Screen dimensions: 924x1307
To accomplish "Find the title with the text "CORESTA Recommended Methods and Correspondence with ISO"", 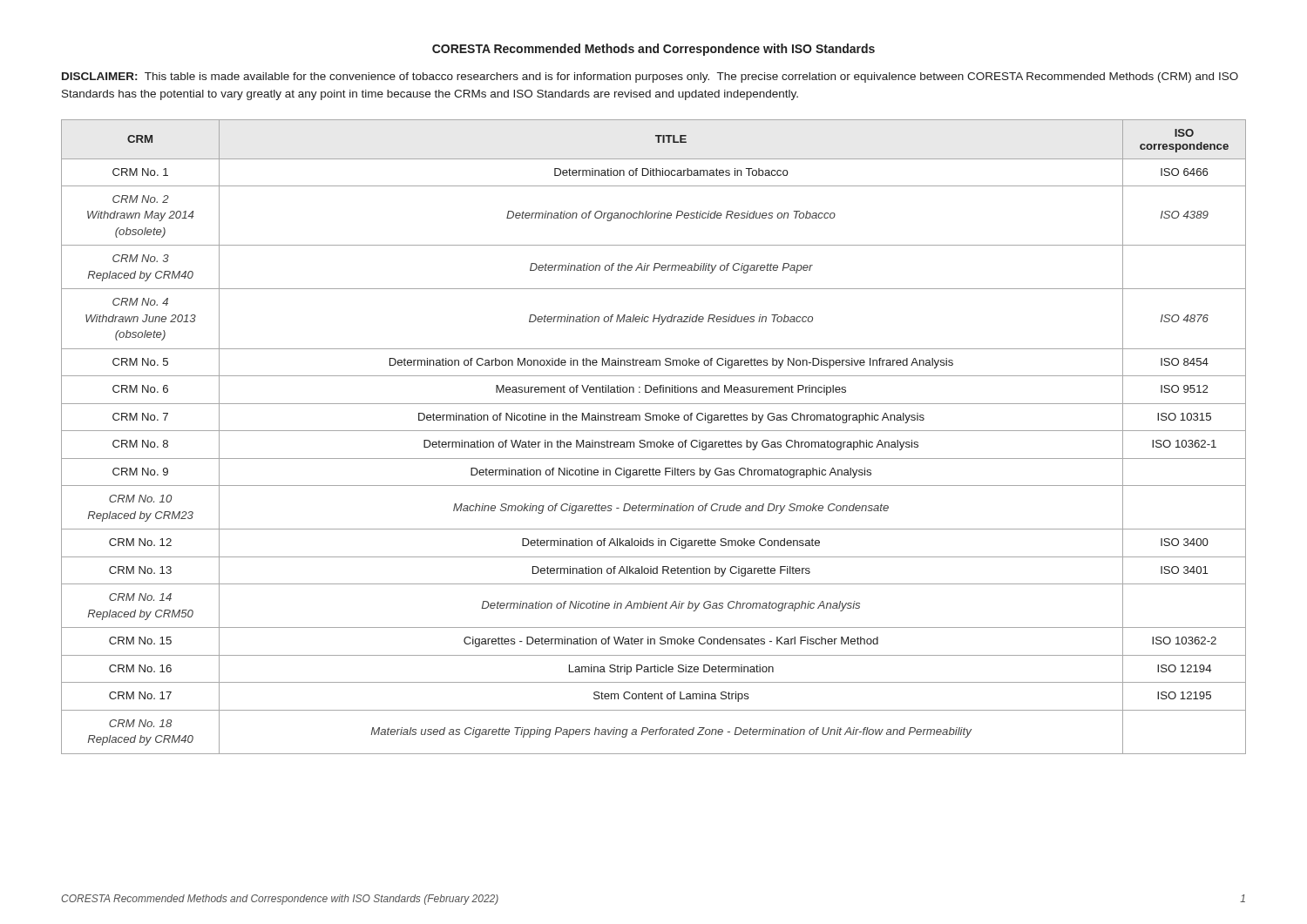I will coord(654,49).
